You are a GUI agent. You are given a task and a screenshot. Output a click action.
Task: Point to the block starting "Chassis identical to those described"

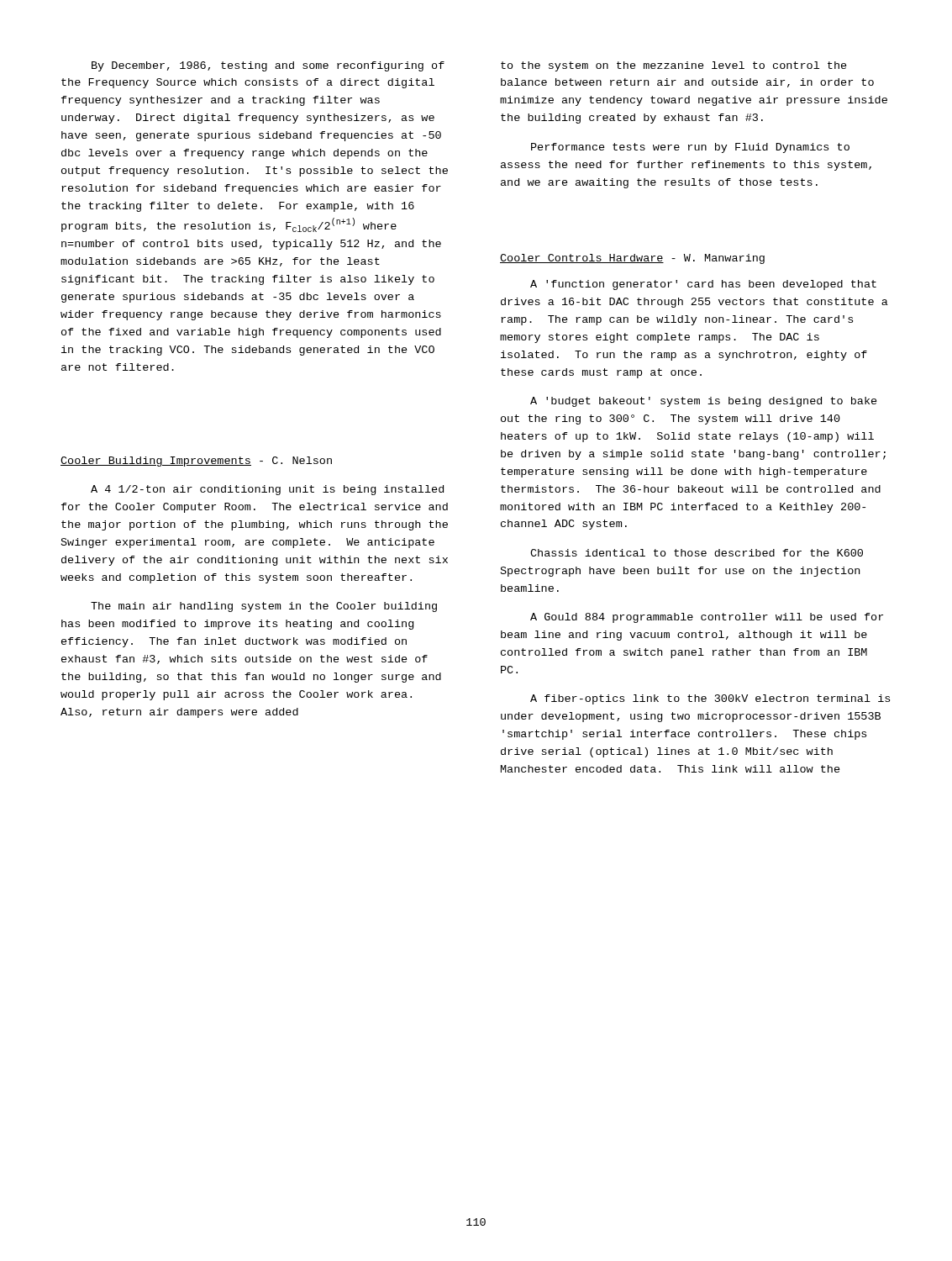pyautogui.click(x=697, y=572)
